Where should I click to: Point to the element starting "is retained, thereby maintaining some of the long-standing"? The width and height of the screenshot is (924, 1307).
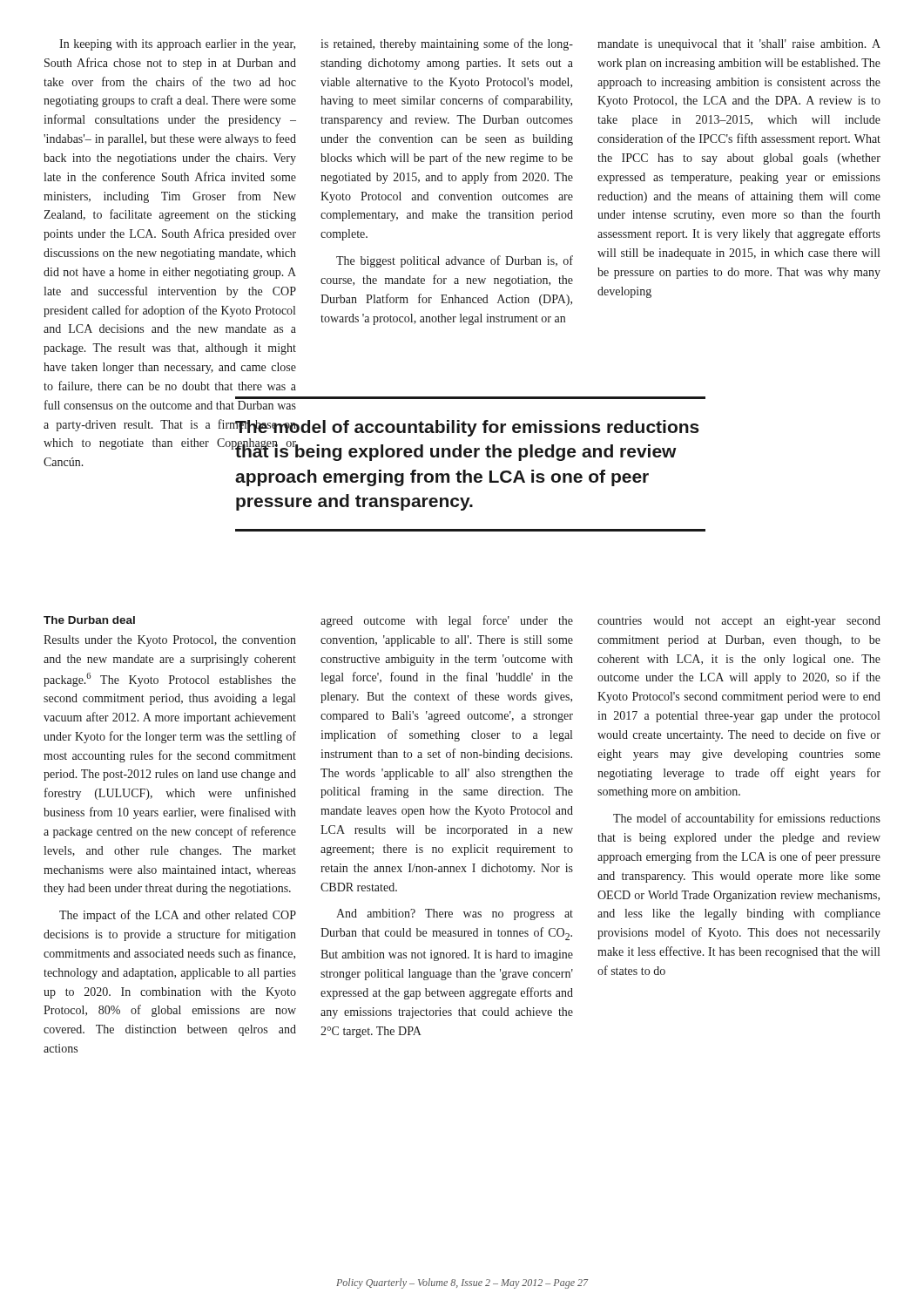(447, 181)
